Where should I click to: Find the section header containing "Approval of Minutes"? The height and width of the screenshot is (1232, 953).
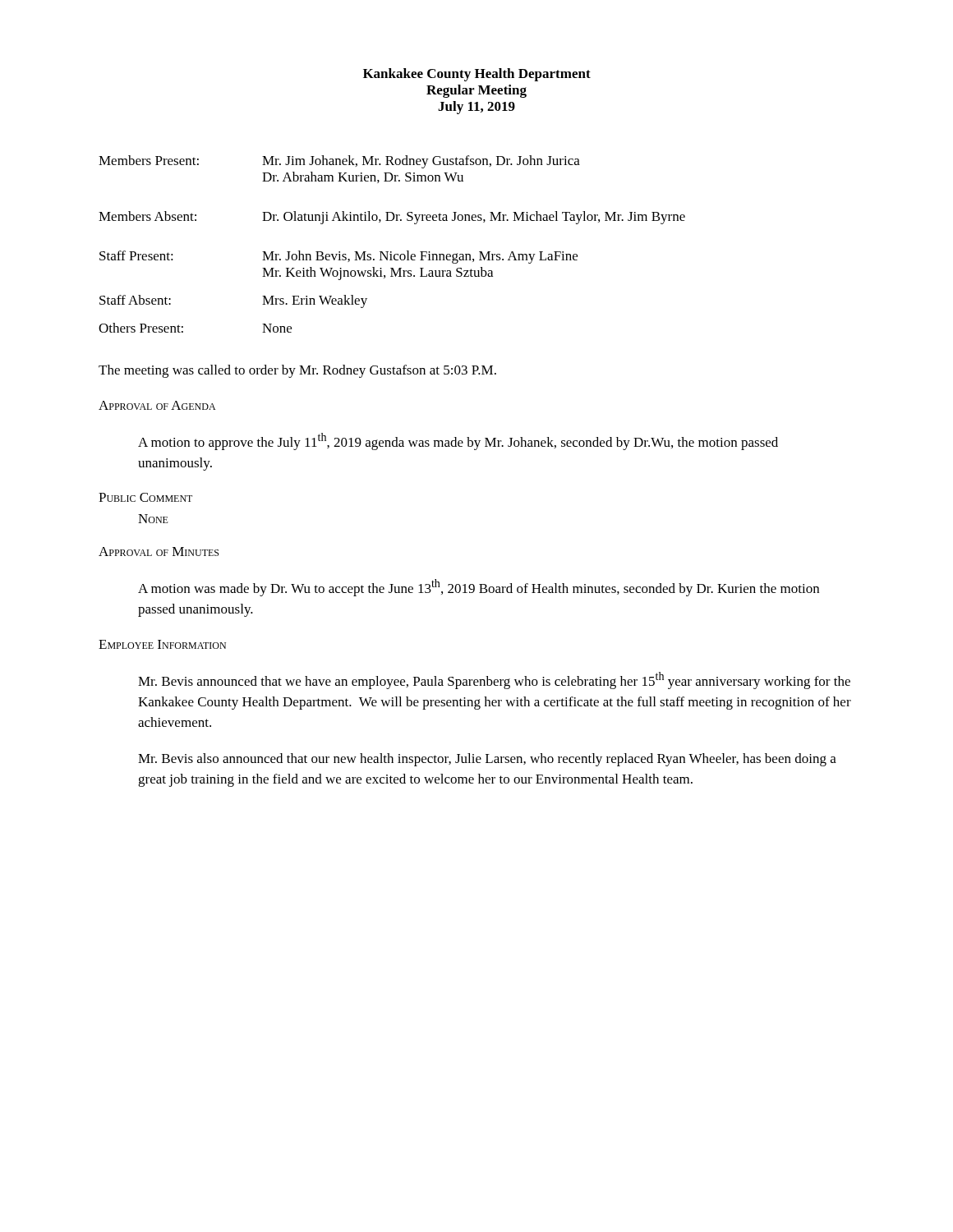[159, 552]
